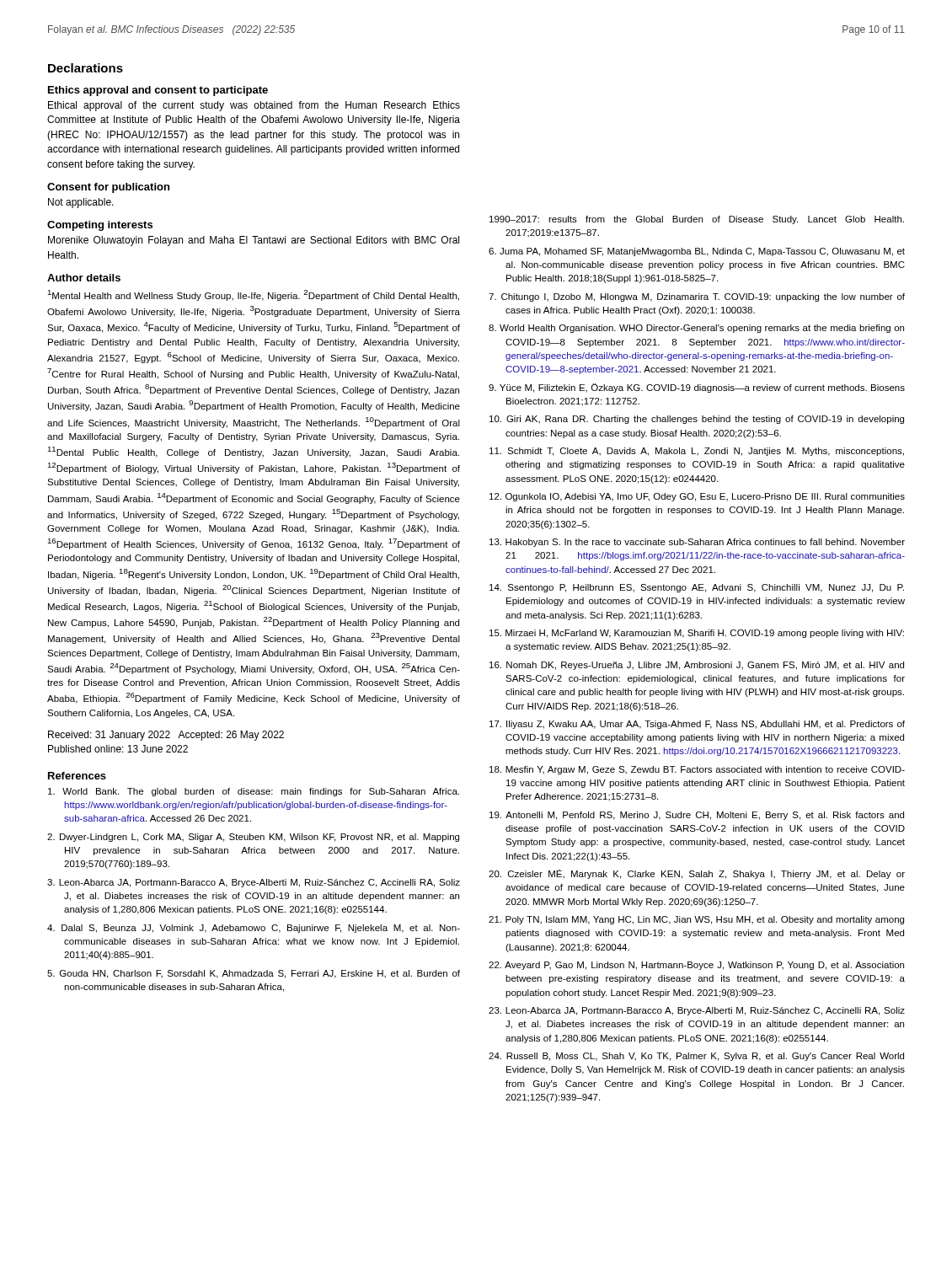Click the passage that begins "12. Ogunkola IO, Adebisi YA, Imo UF, Odey"
The height and width of the screenshot is (1264, 952).
coord(697,510)
